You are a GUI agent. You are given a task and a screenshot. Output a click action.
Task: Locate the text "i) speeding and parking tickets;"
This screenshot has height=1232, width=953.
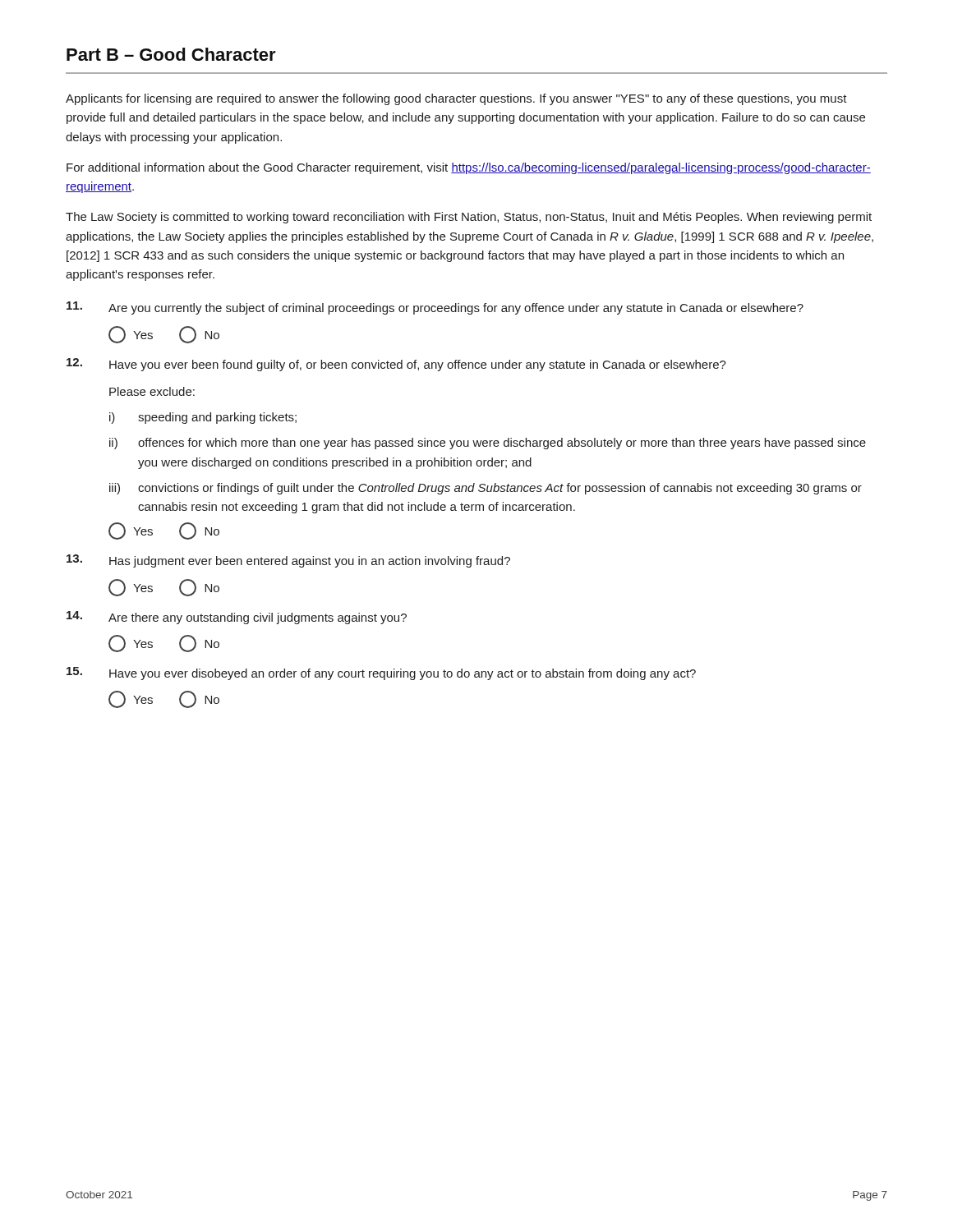click(x=203, y=418)
